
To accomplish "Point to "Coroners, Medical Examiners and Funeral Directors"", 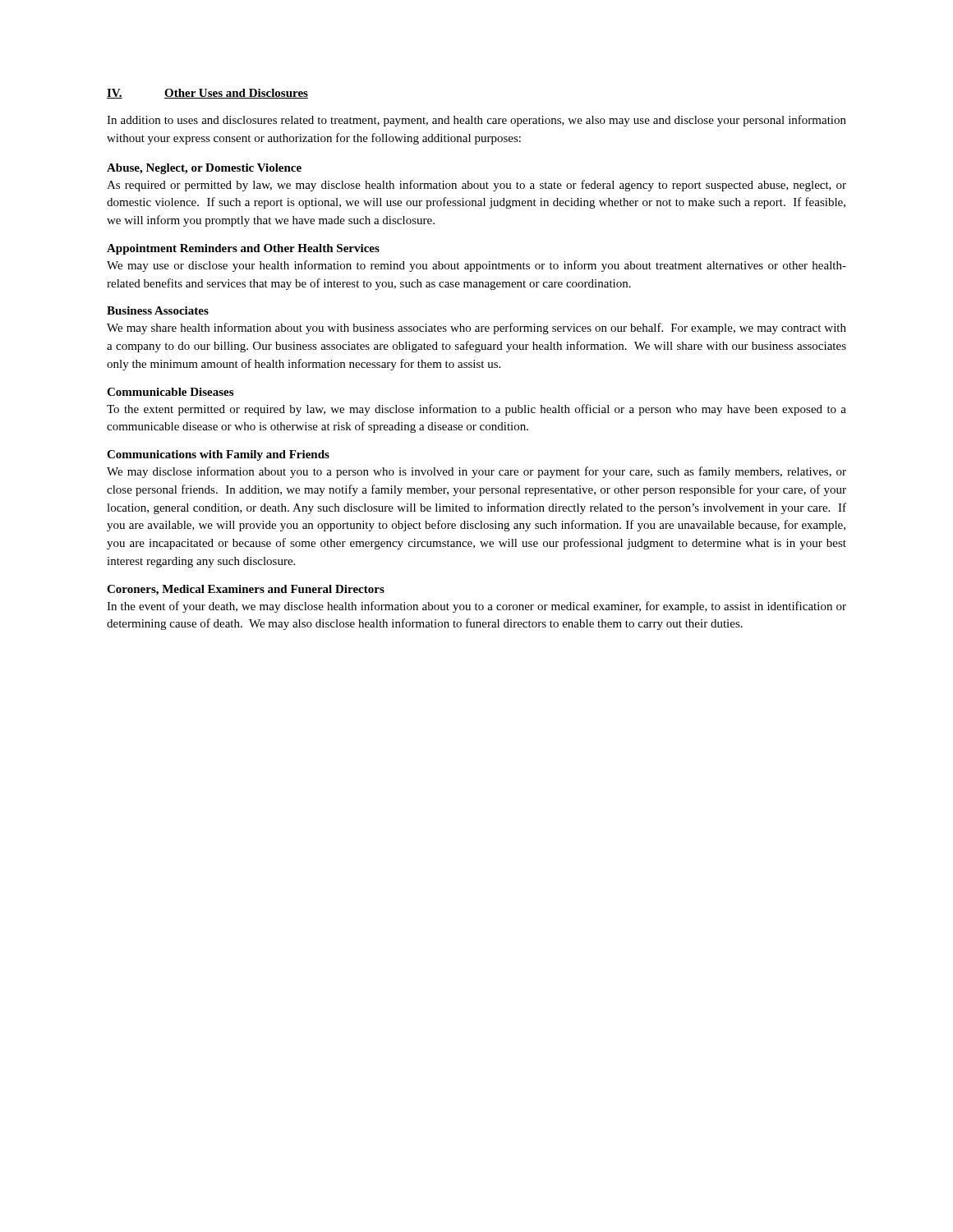I will click(x=246, y=588).
